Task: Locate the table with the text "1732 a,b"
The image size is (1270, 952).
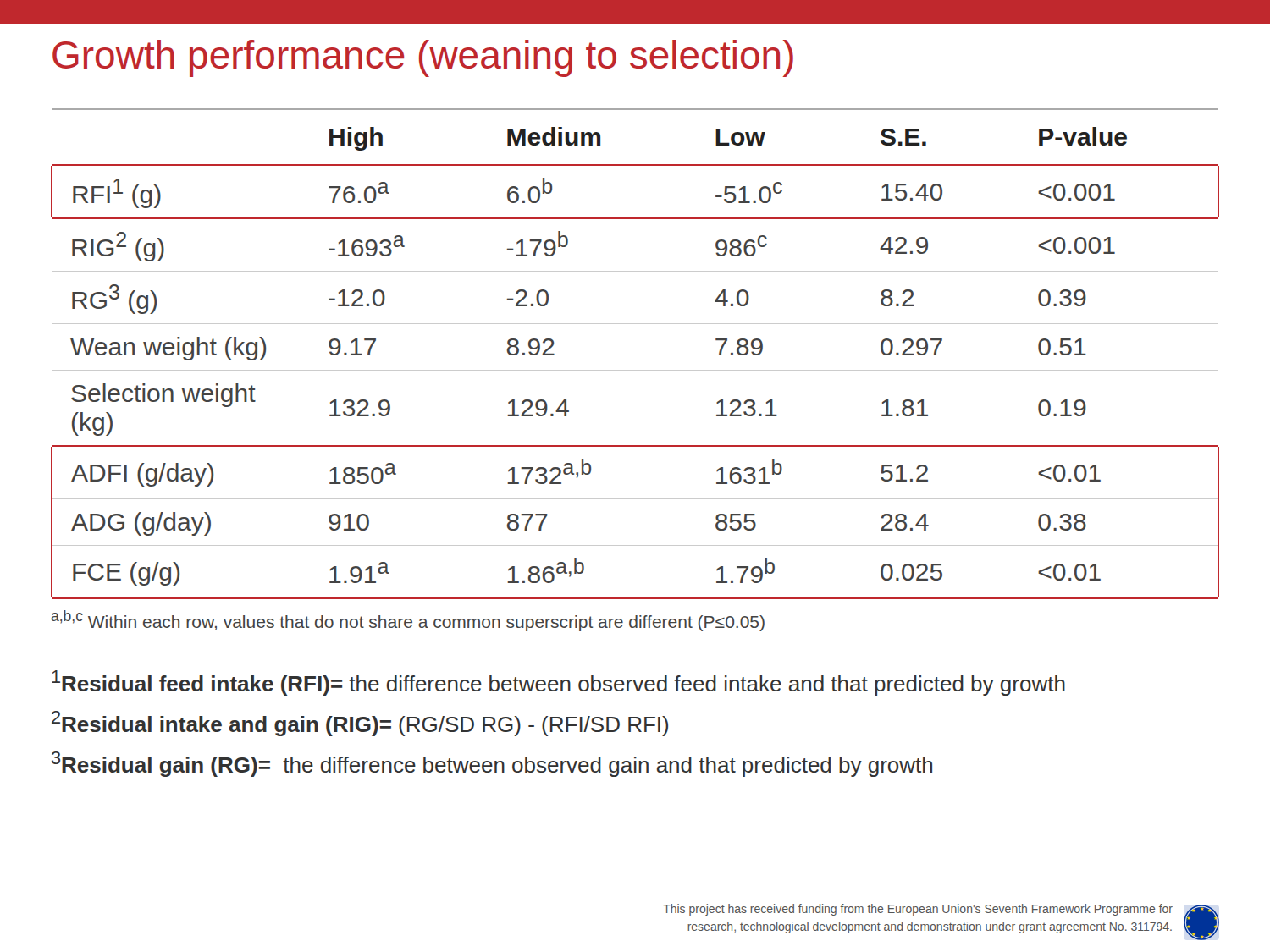Action: click(x=635, y=354)
